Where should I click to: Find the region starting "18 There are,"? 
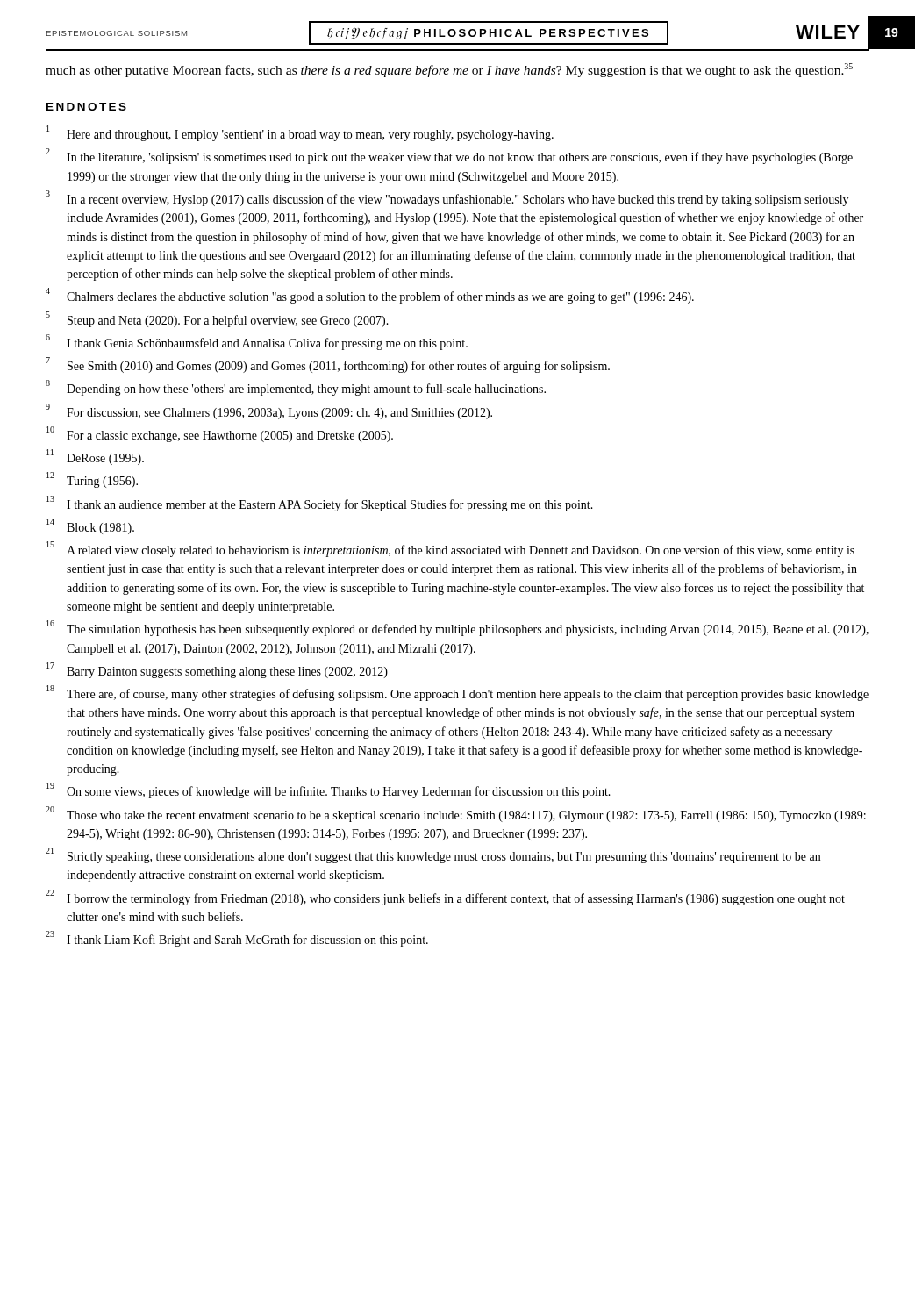[458, 732]
